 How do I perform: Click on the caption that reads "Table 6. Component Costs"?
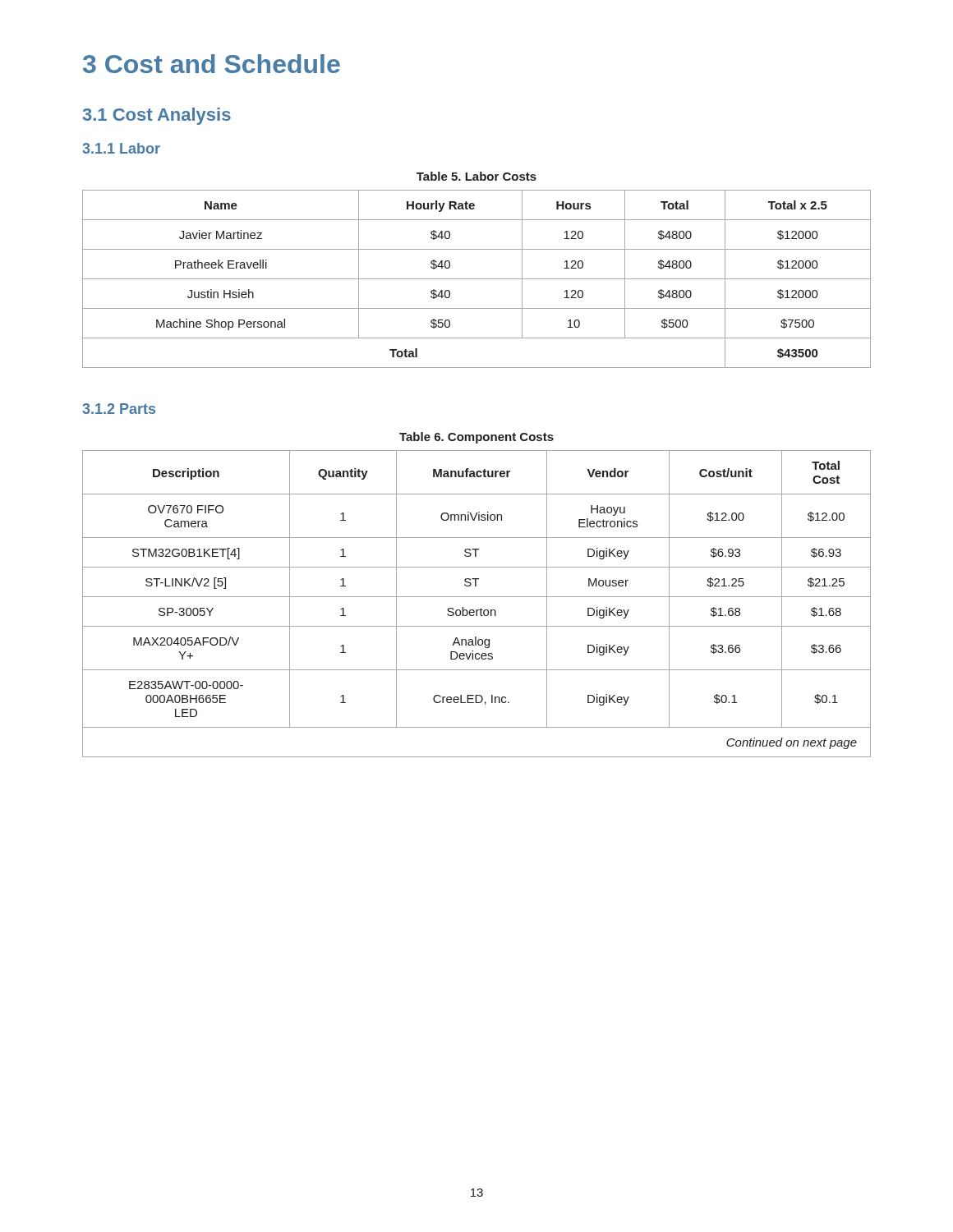click(x=476, y=437)
